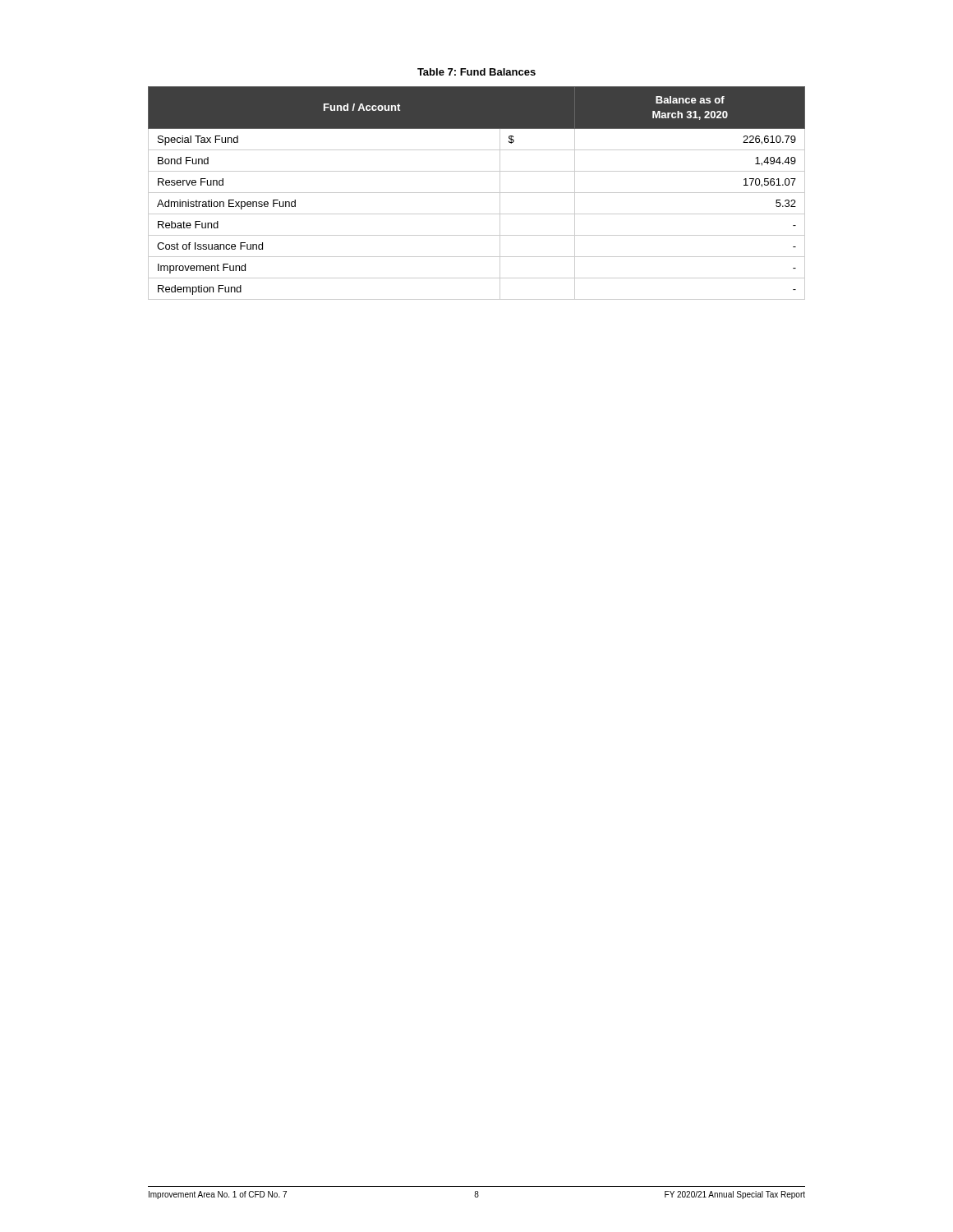Click where it says "Table 7: Fund Balances"
The width and height of the screenshot is (953, 1232).
coord(476,72)
